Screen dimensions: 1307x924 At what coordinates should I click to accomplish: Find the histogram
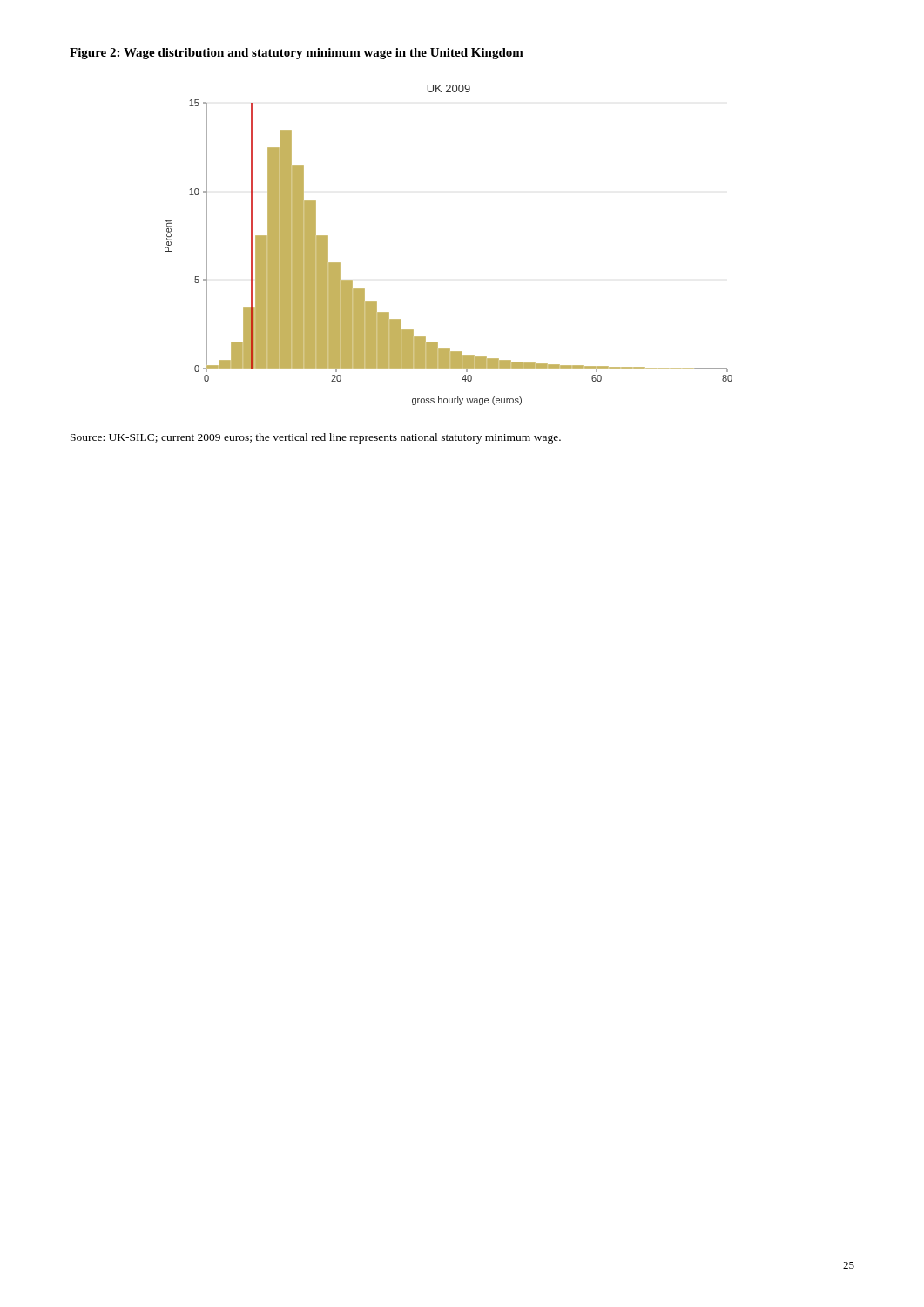(449, 247)
